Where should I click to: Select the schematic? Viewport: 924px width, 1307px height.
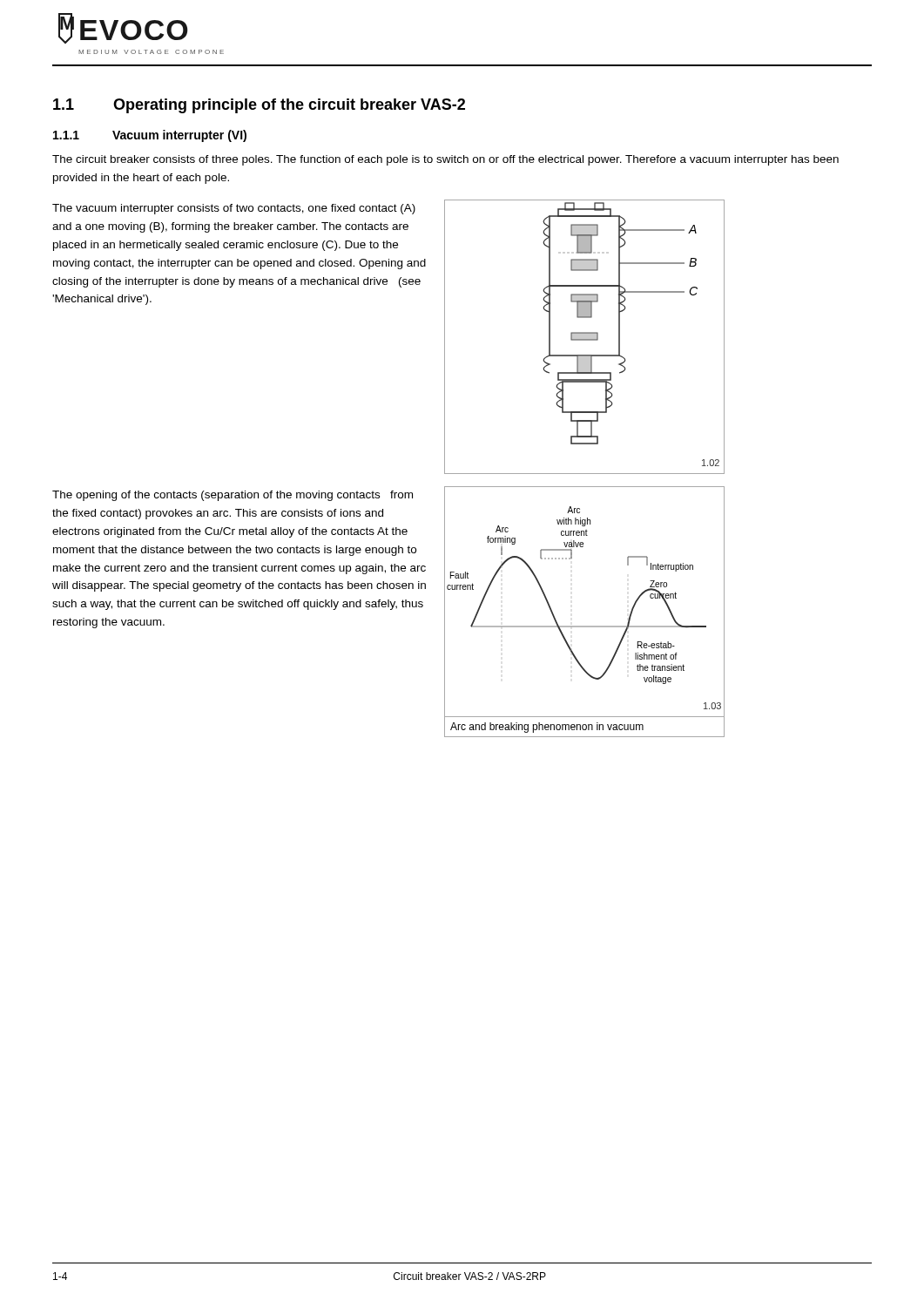[x=584, y=612]
